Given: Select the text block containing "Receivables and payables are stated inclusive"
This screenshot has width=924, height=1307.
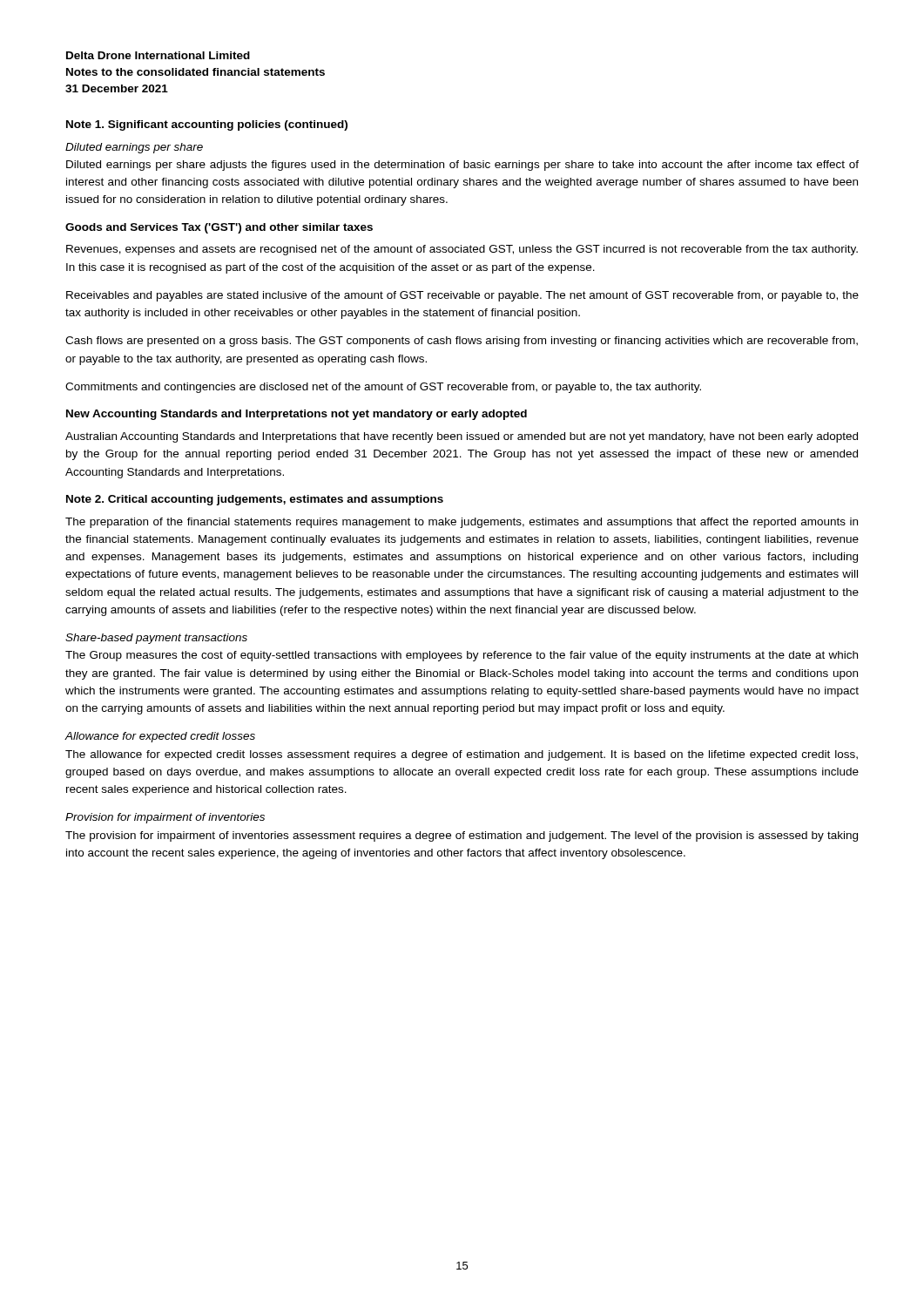Looking at the screenshot, I should coord(462,304).
